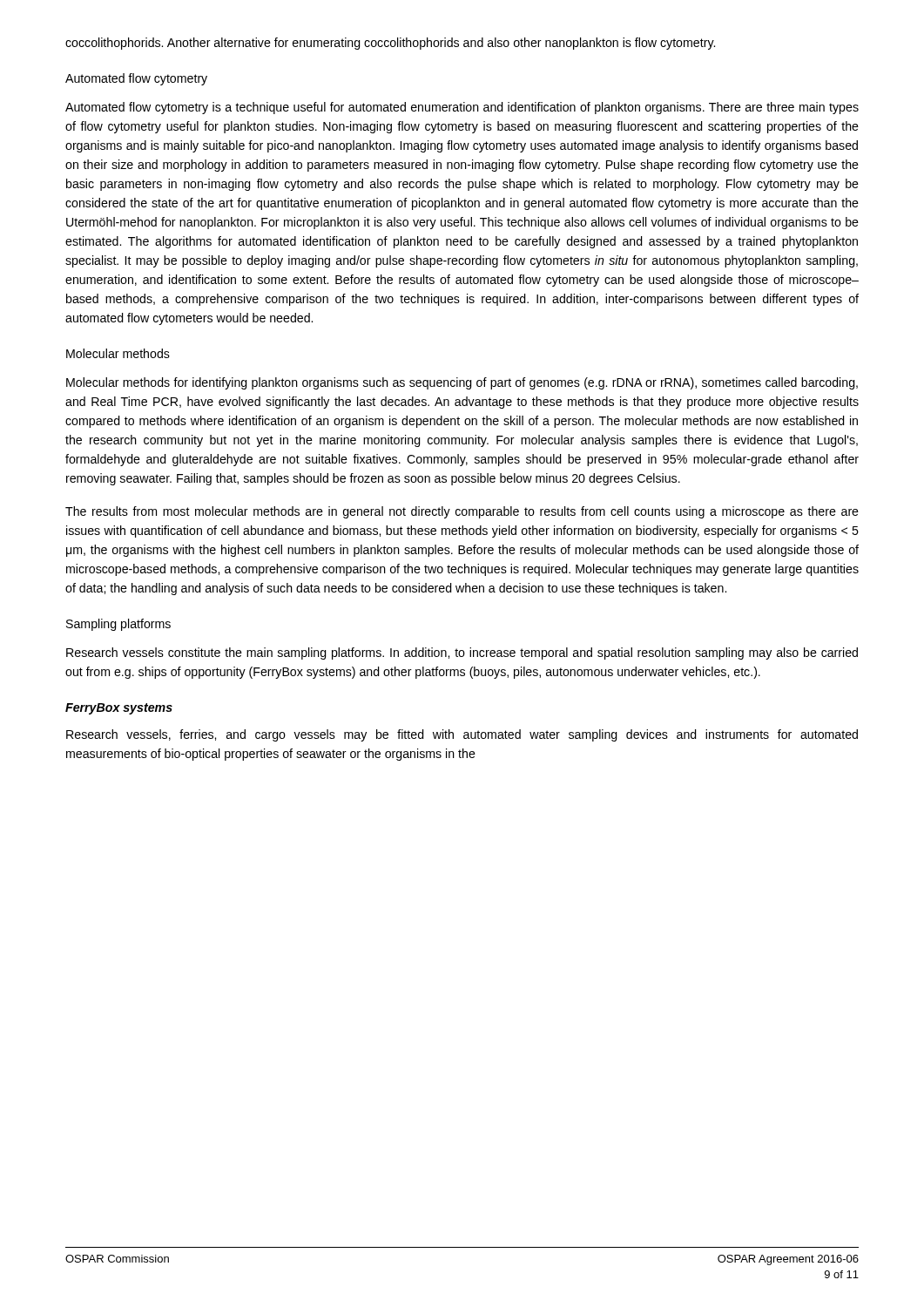The width and height of the screenshot is (924, 1307).
Task: Select the text block that reads "Automated flow cytometry is a"
Action: point(462,213)
